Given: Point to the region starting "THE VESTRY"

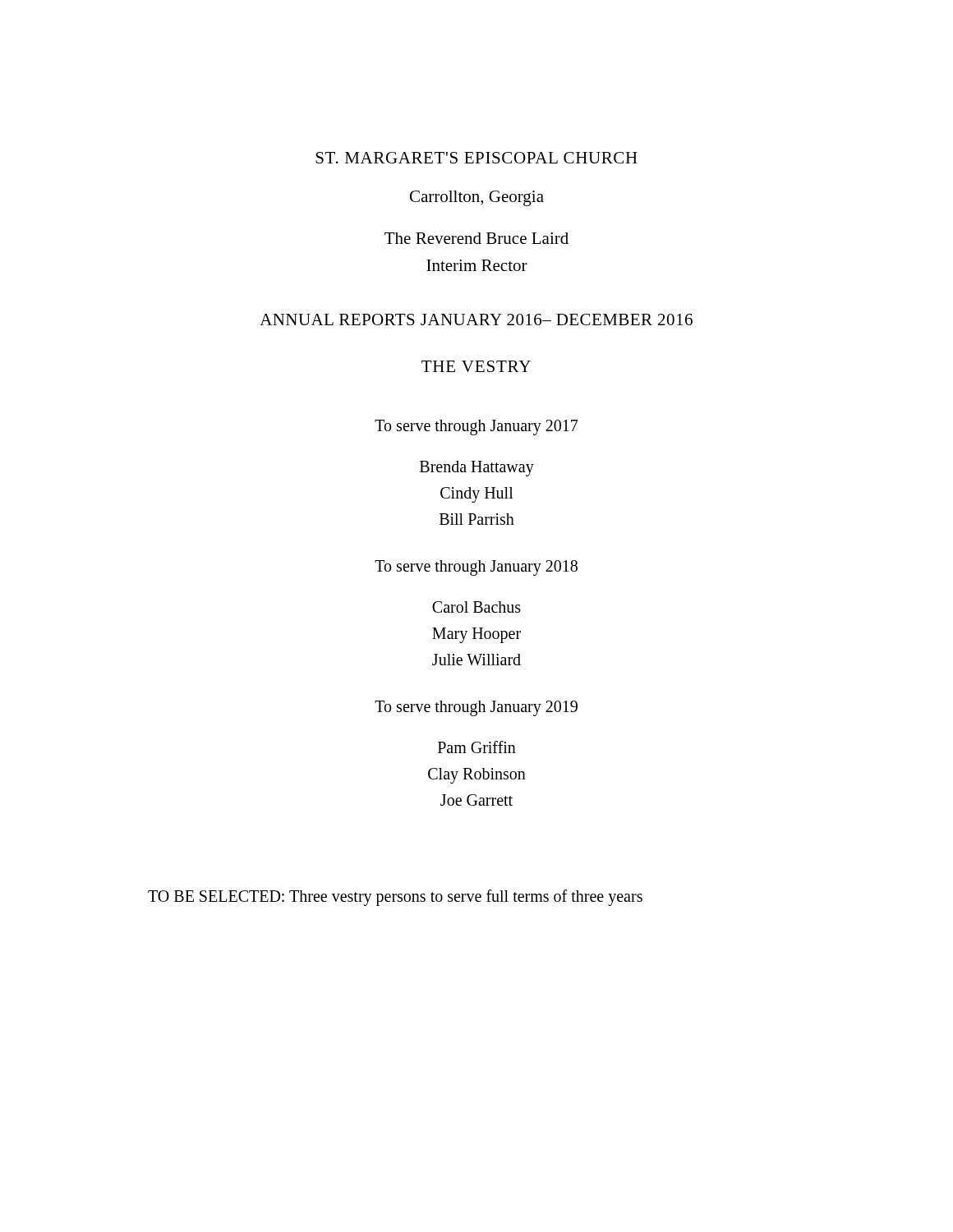Looking at the screenshot, I should pyautogui.click(x=476, y=366).
